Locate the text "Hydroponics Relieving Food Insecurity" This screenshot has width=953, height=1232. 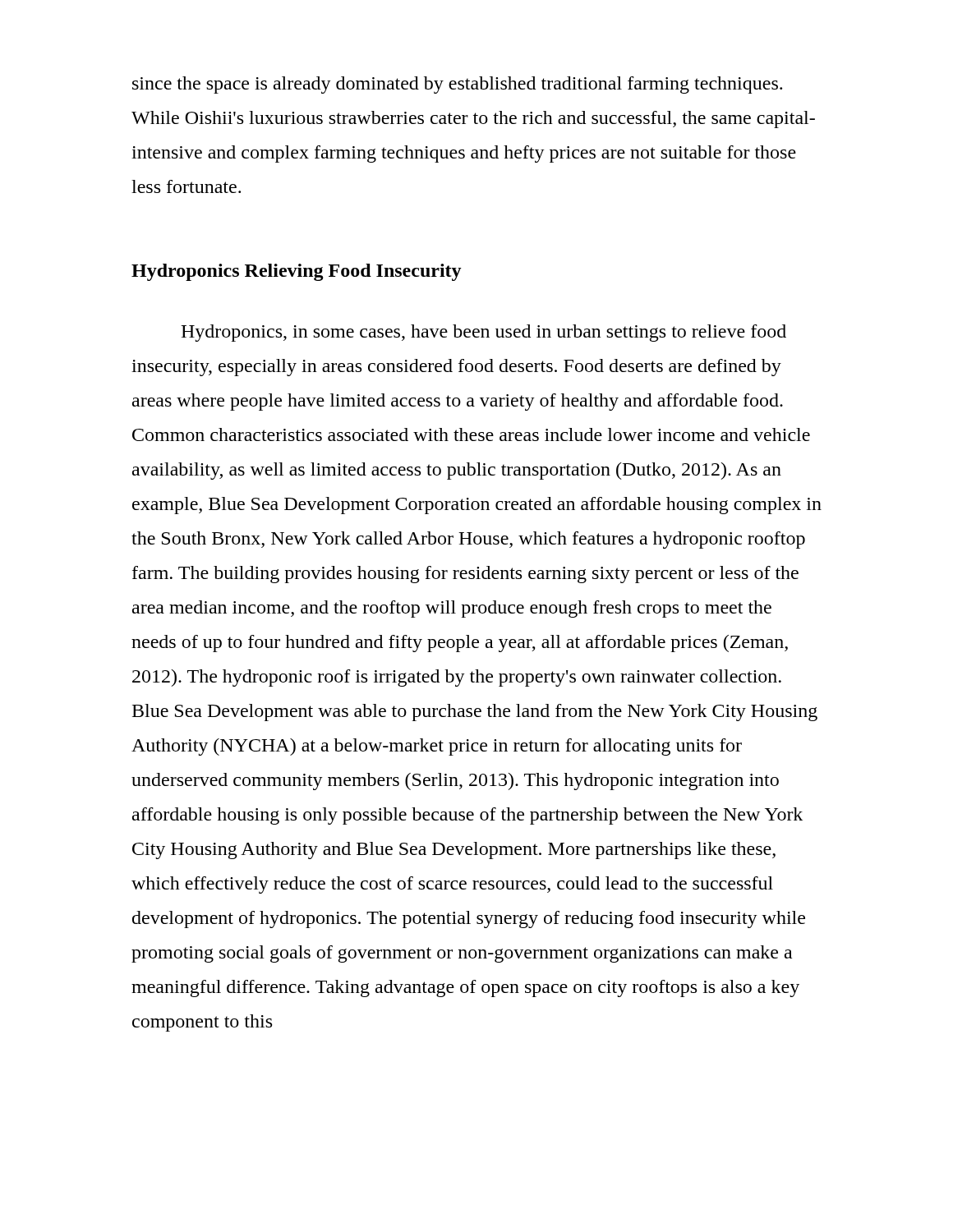click(296, 270)
